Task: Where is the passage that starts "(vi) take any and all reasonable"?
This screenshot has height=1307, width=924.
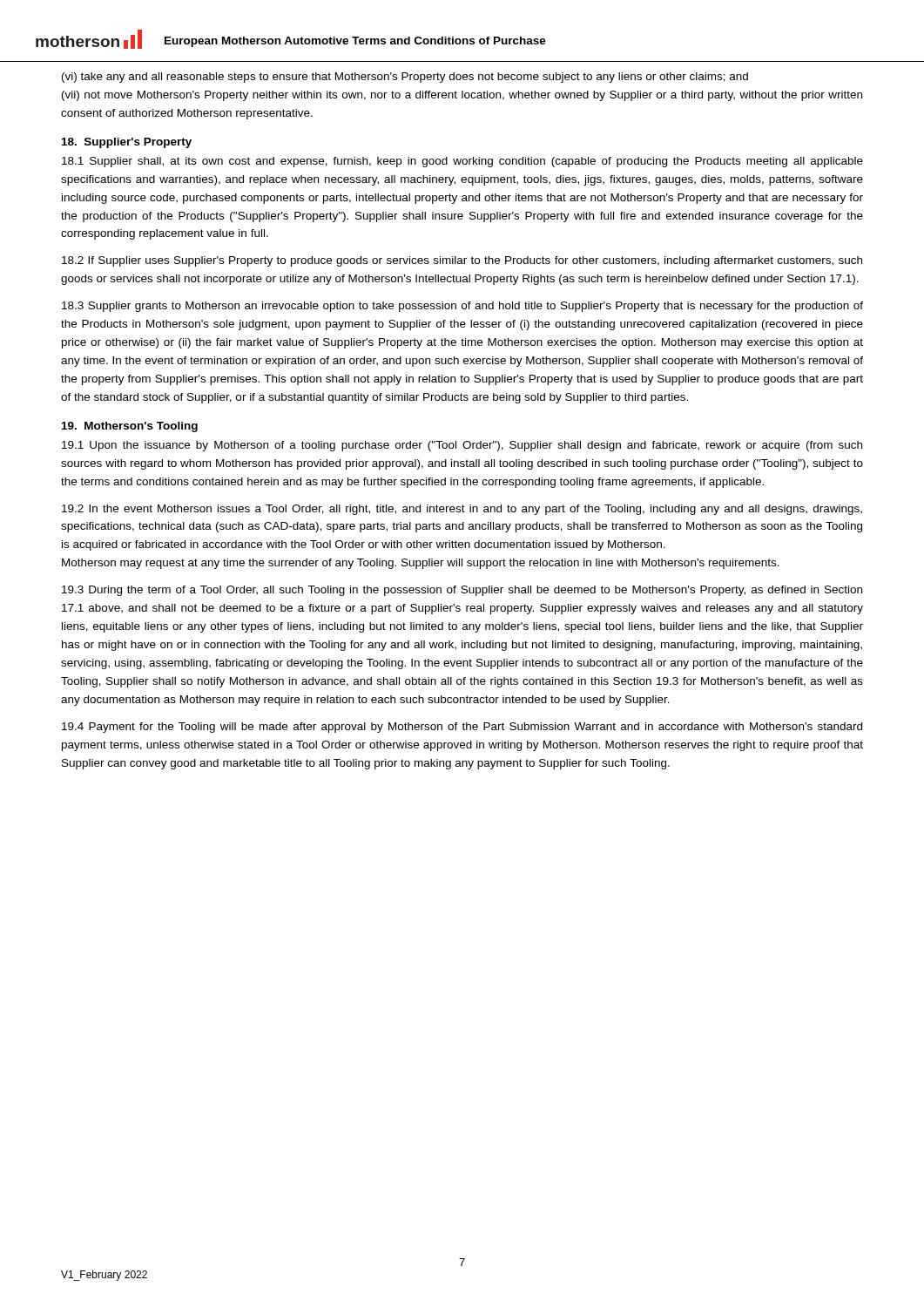Action: coord(462,95)
